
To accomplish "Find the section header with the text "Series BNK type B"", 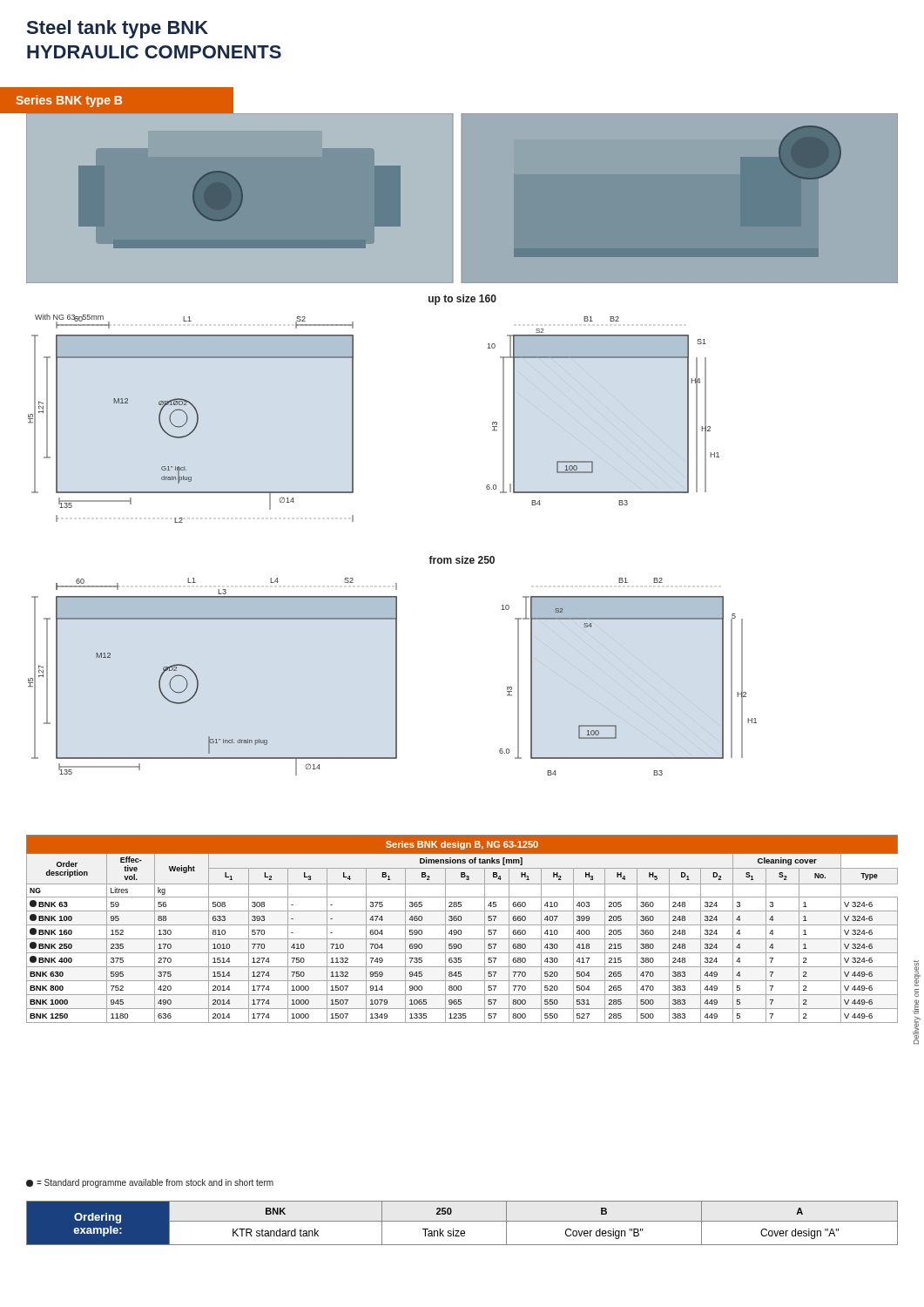I will point(69,100).
